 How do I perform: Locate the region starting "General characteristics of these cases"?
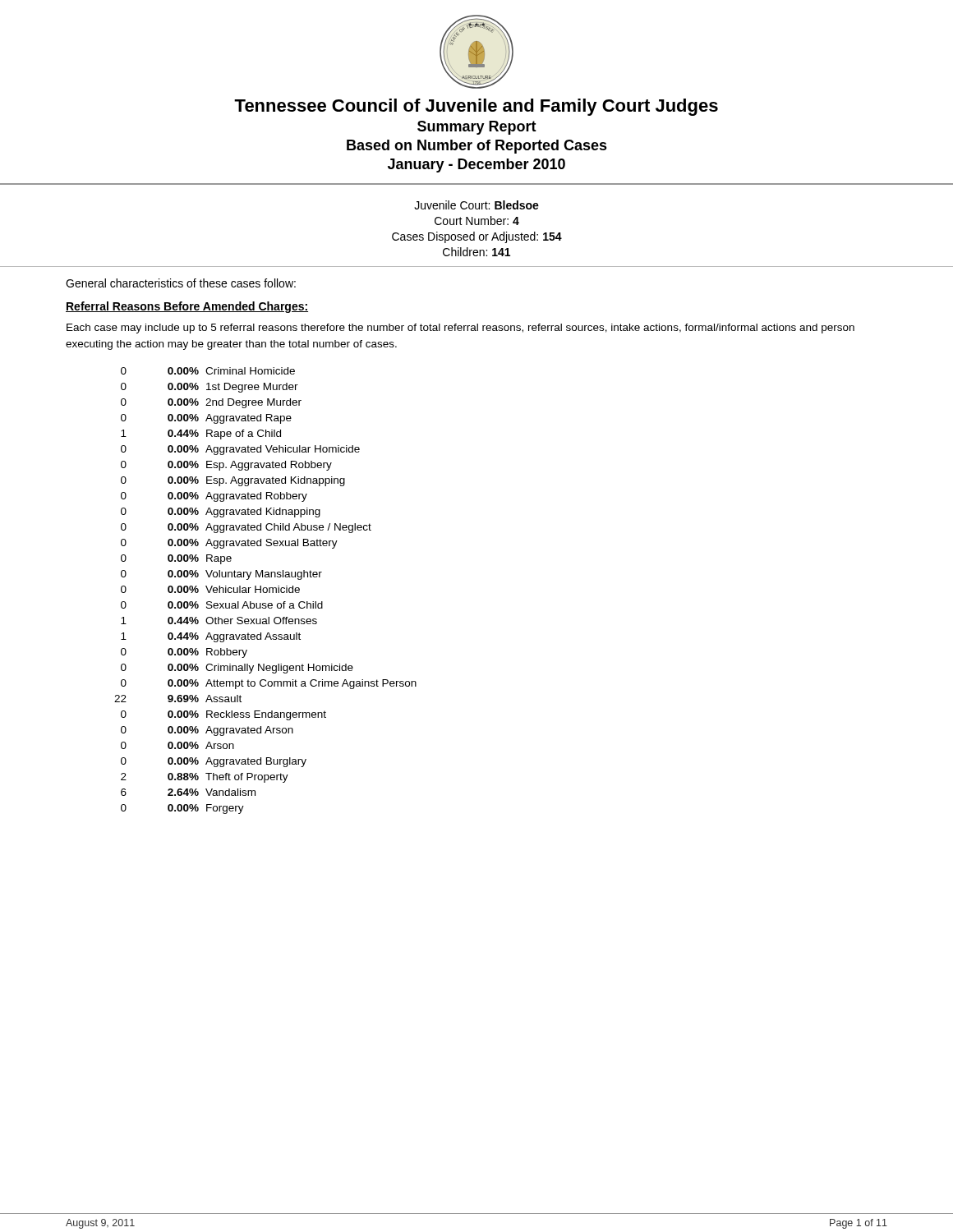pos(181,283)
